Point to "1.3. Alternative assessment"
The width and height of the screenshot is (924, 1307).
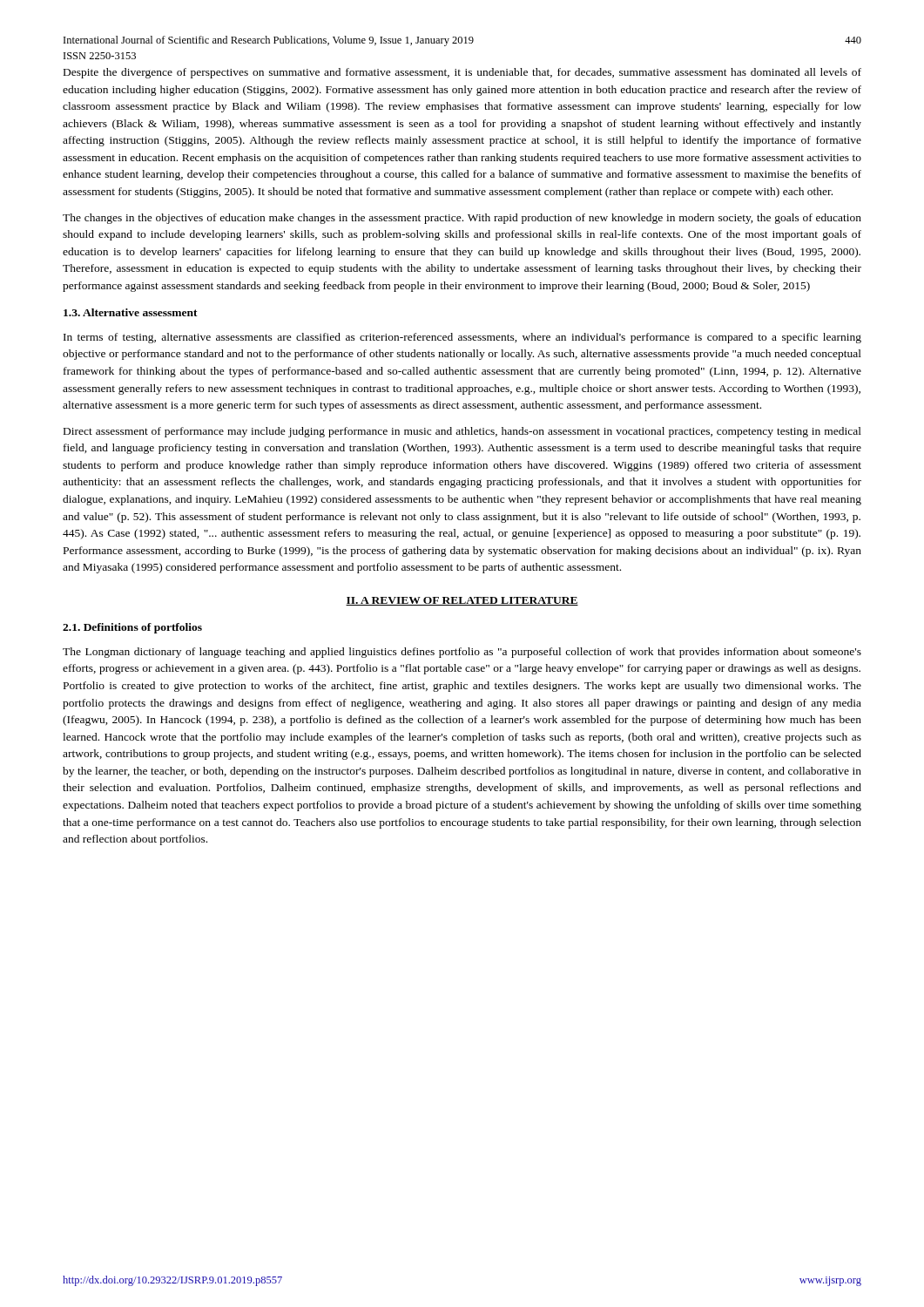[x=130, y=313]
